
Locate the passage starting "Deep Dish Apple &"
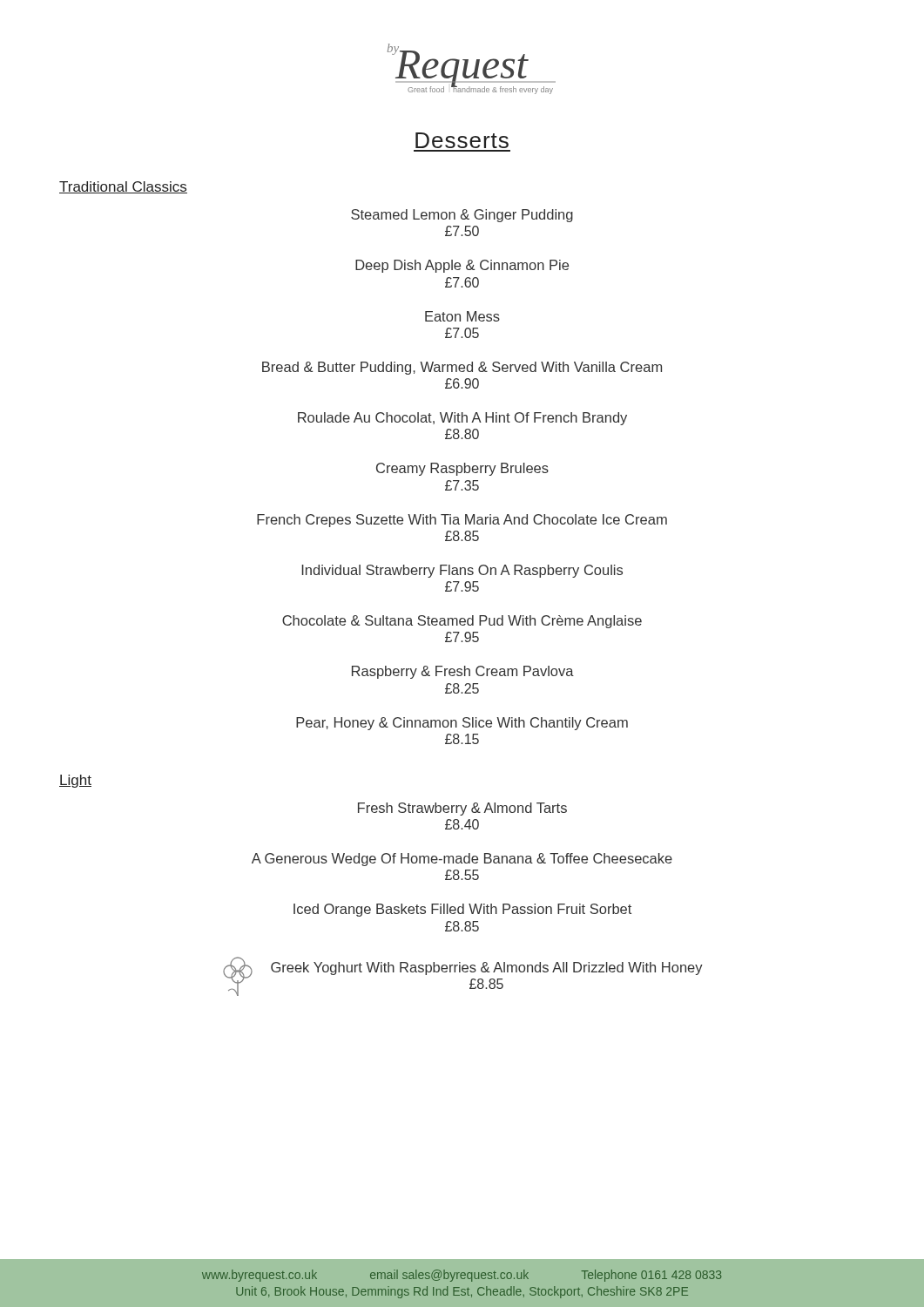462,273
